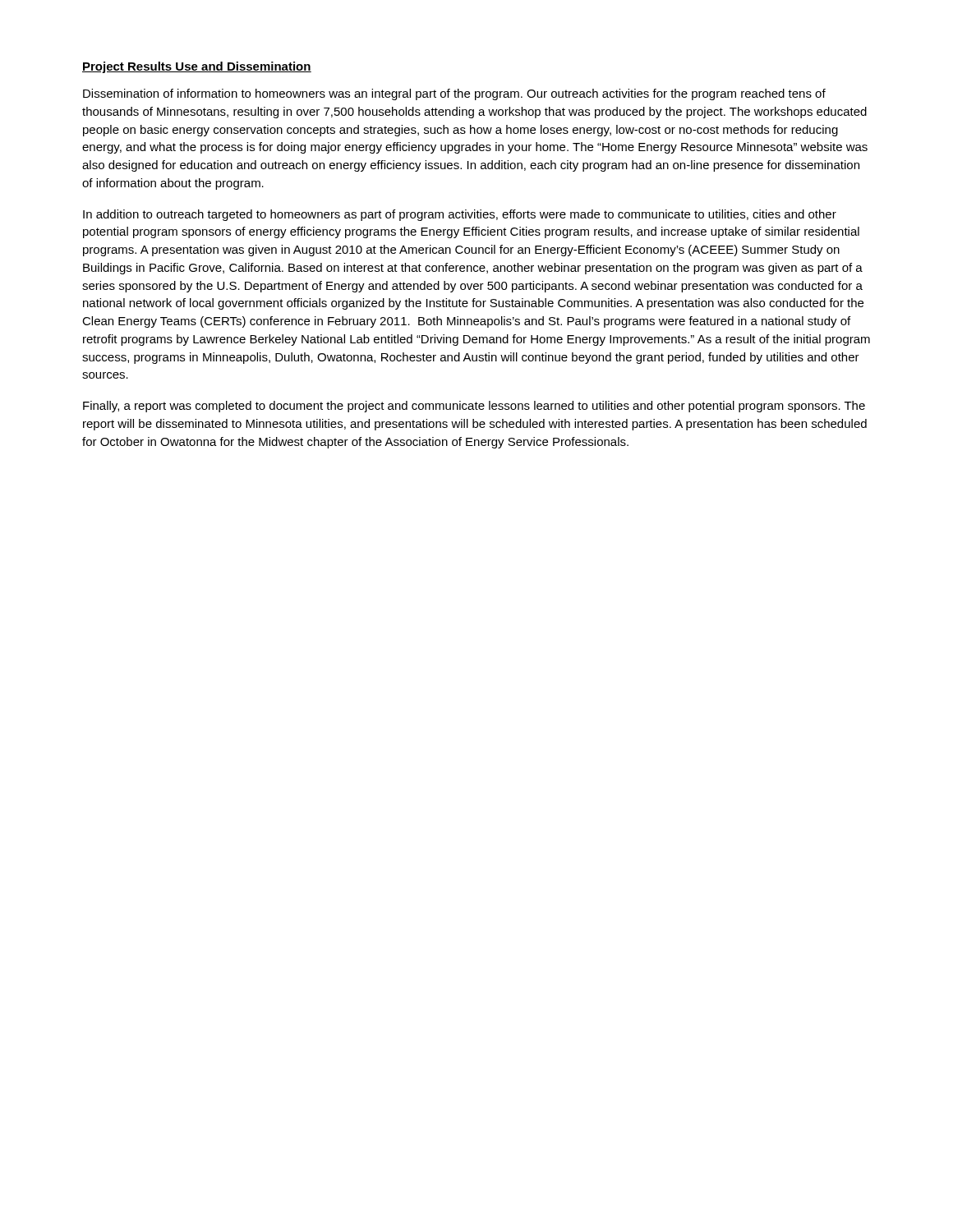Image resolution: width=953 pixels, height=1232 pixels.
Task: Click the passage that begins "Finally, a report was completed to"
Action: (475, 423)
